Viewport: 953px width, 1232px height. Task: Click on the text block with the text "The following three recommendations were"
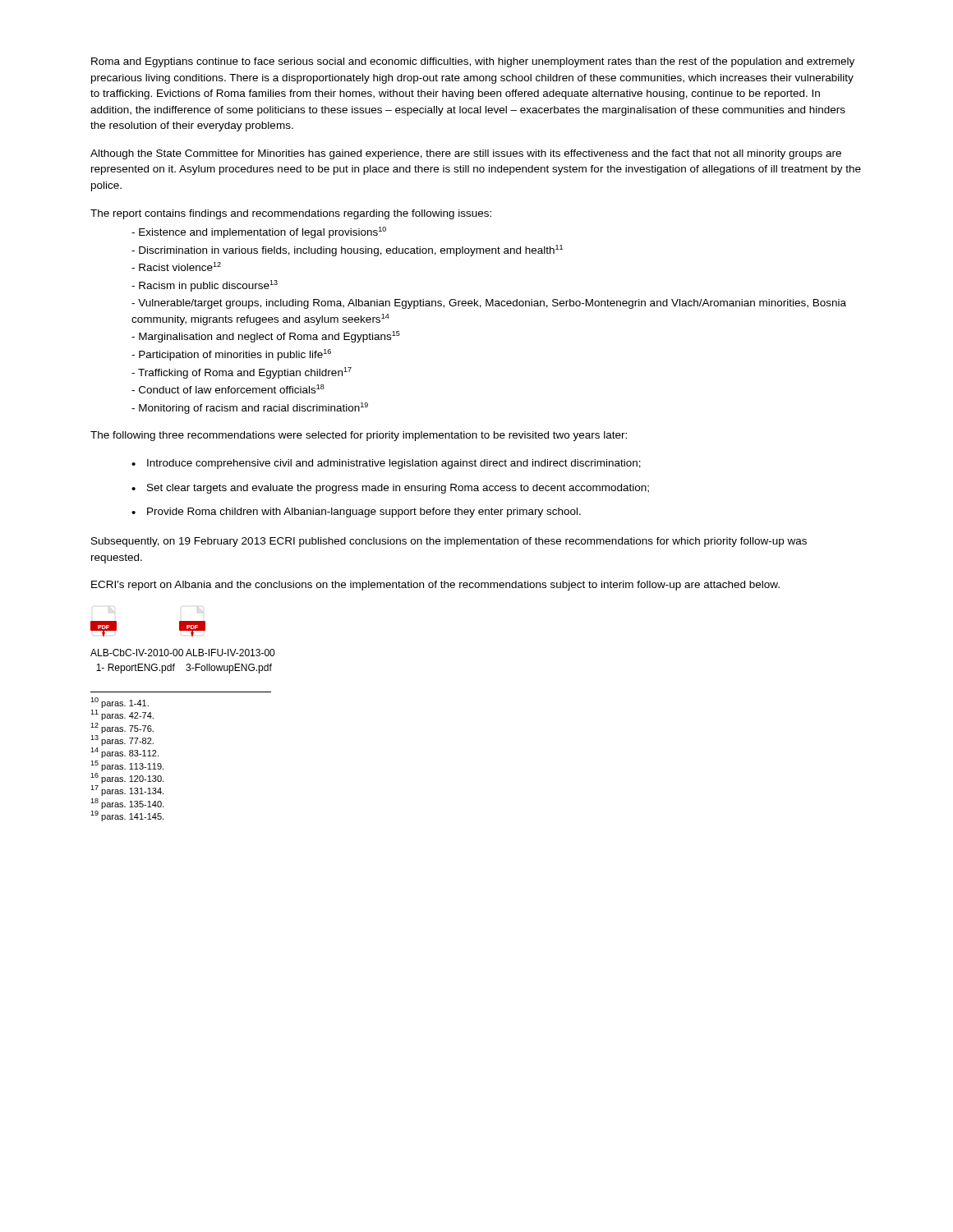point(476,435)
